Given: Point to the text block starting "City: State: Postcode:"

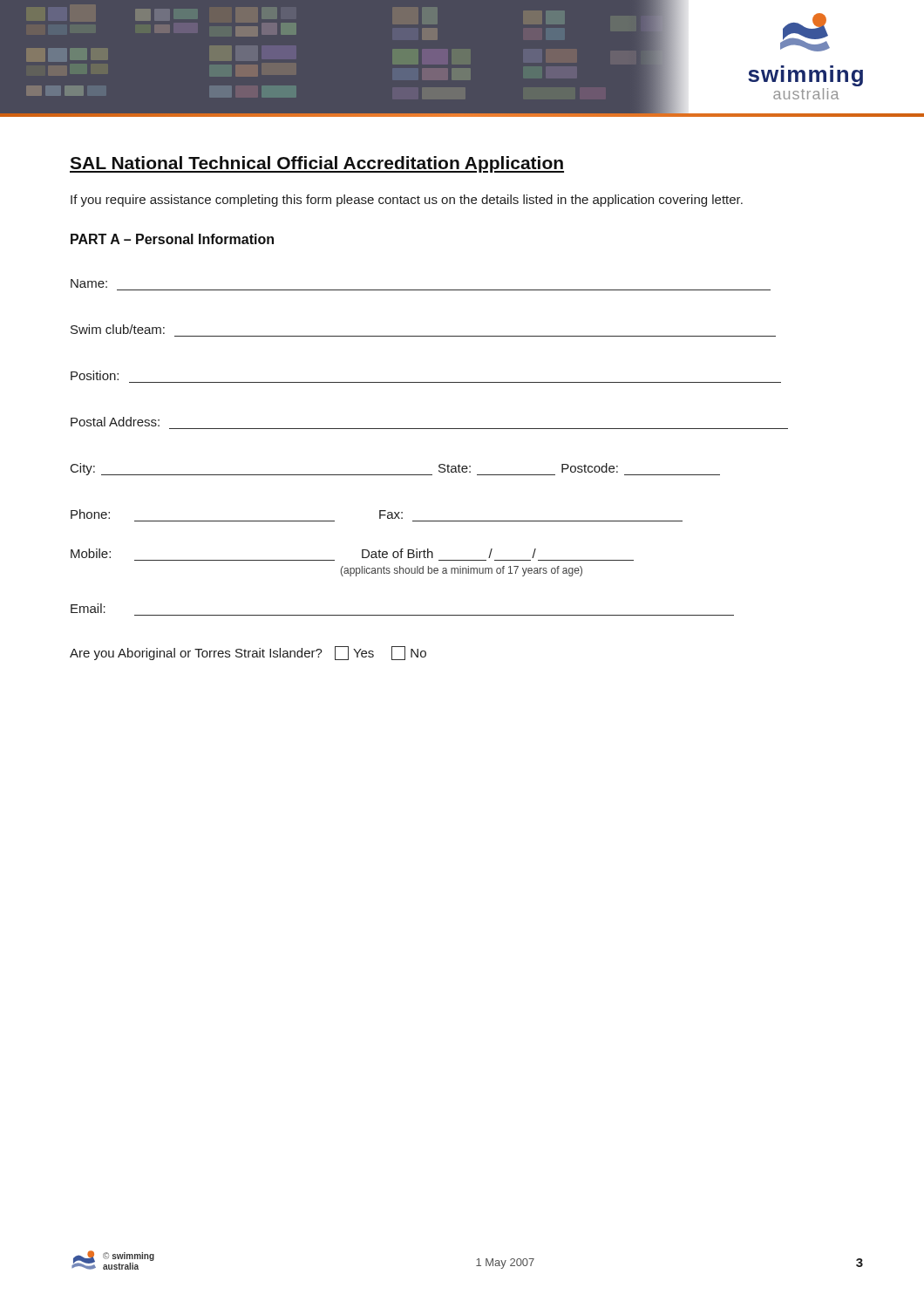Looking at the screenshot, I should pyautogui.click(x=395, y=467).
